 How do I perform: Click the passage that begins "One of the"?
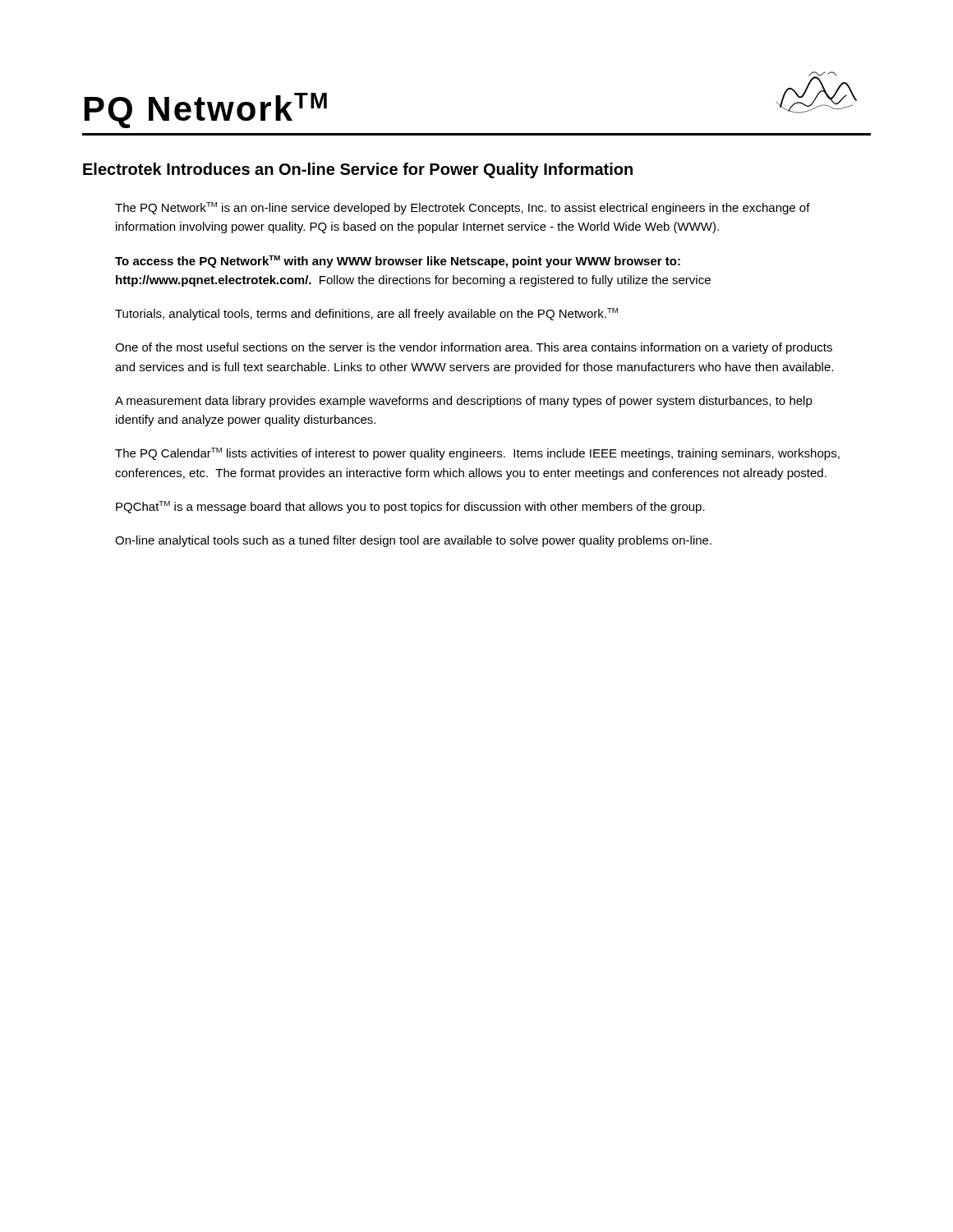tap(475, 357)
